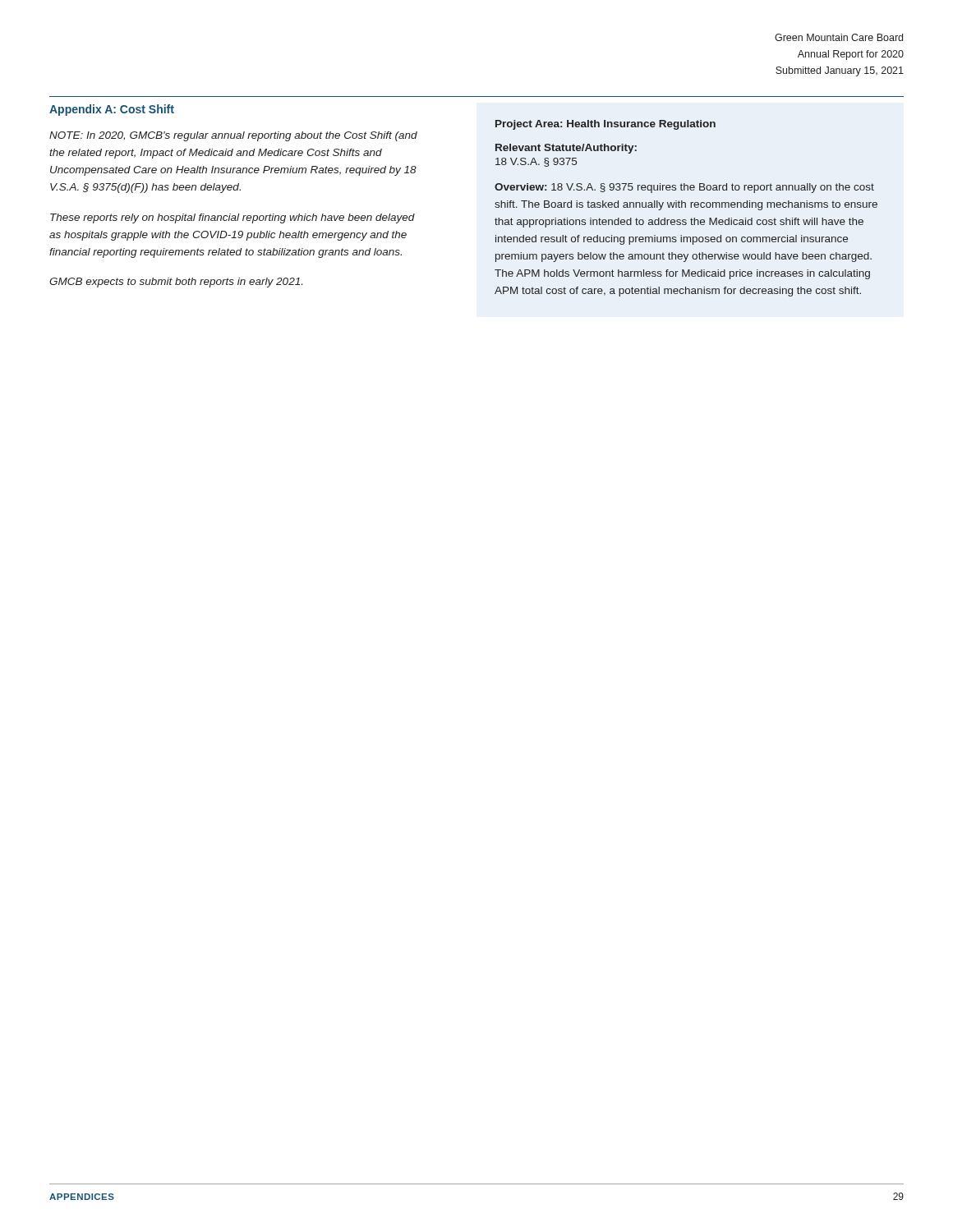
Task: Find the section header with the text "Appendix A: Cost Shift NOTE: In 2020, GMCB's"
Action: 238,197
